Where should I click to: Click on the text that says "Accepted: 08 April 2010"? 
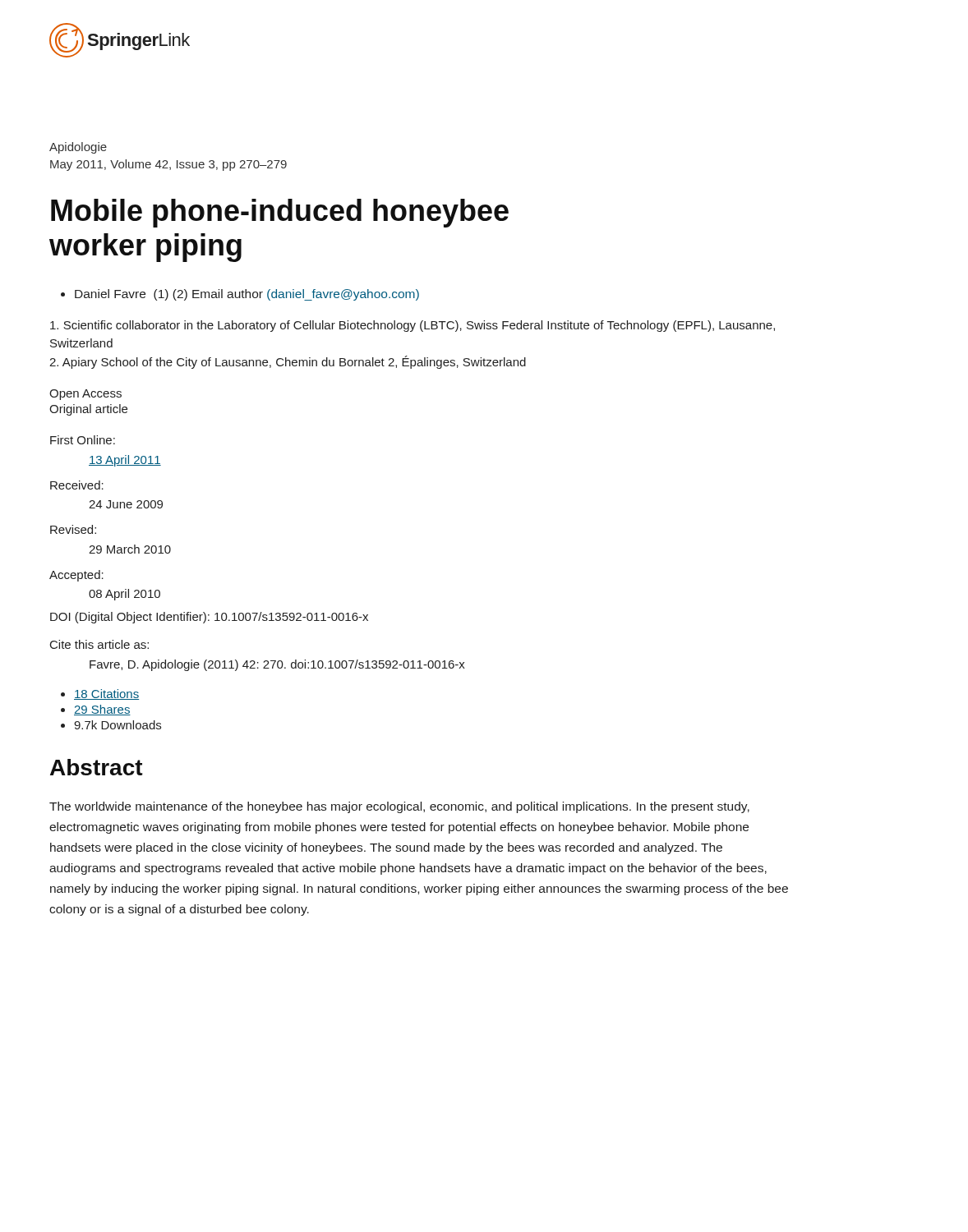(x=76, y=576)
